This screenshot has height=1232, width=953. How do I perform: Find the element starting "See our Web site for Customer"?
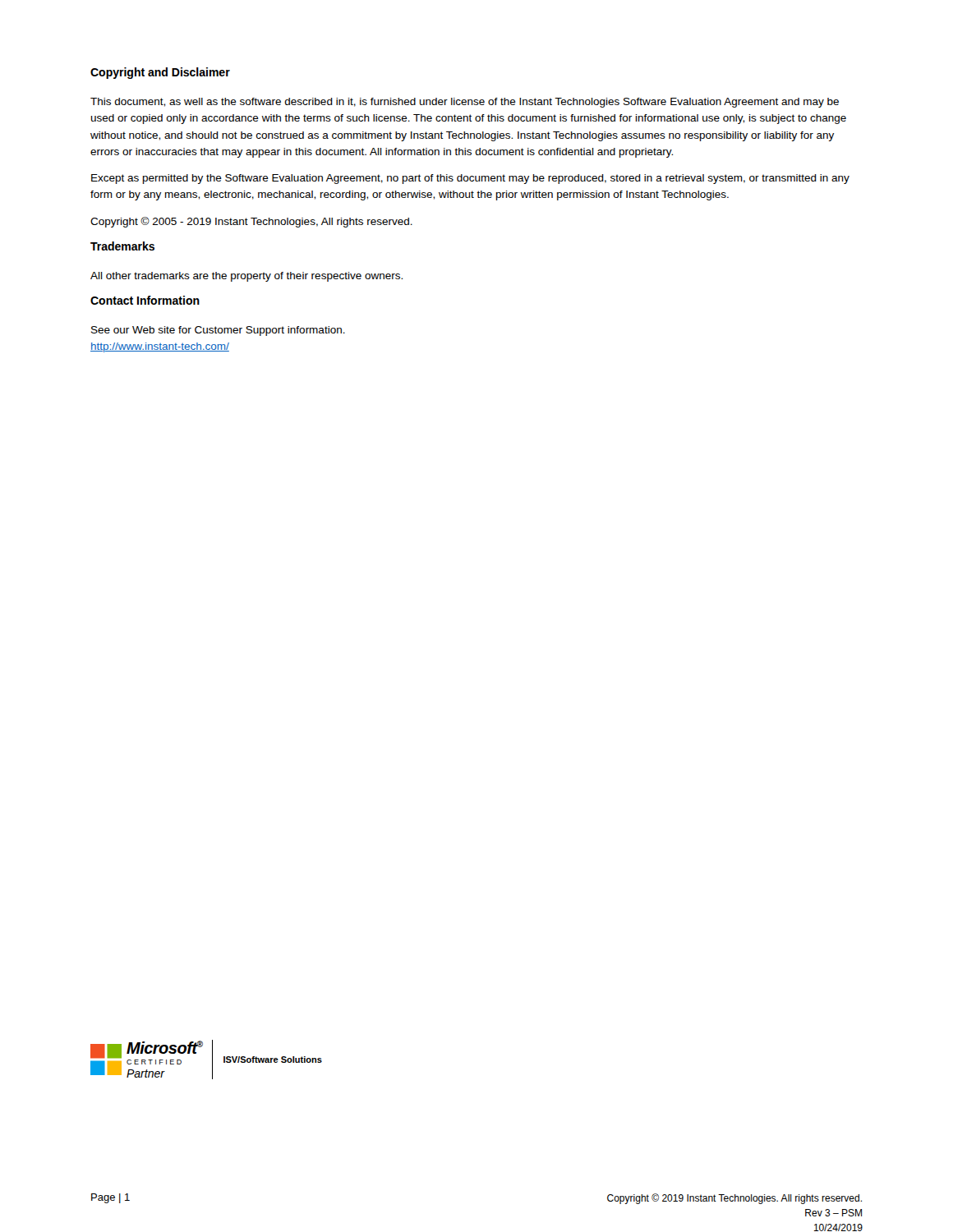[x=218, y=338]
